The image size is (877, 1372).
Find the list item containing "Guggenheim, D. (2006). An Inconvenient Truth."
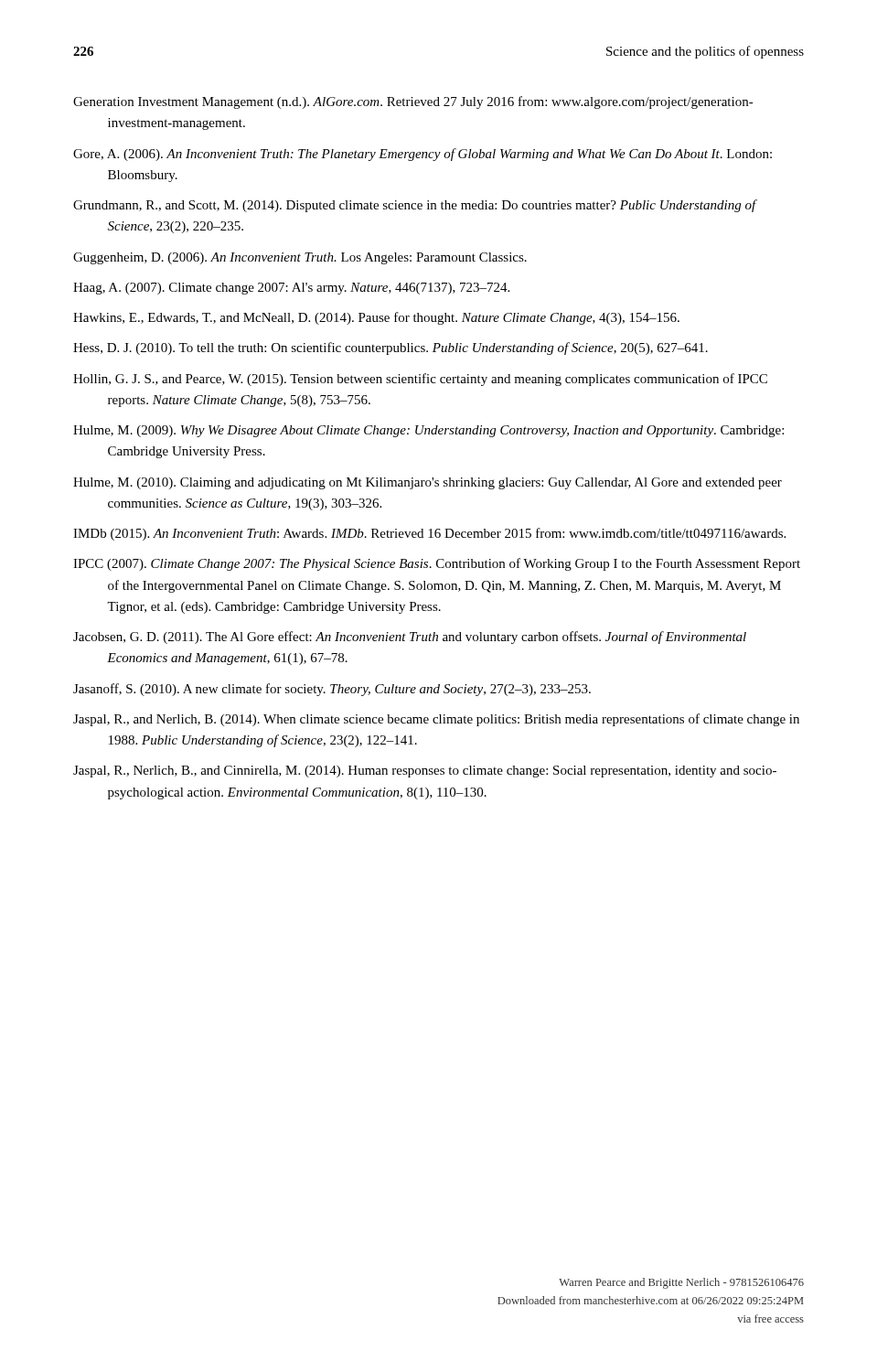[300, 257]
